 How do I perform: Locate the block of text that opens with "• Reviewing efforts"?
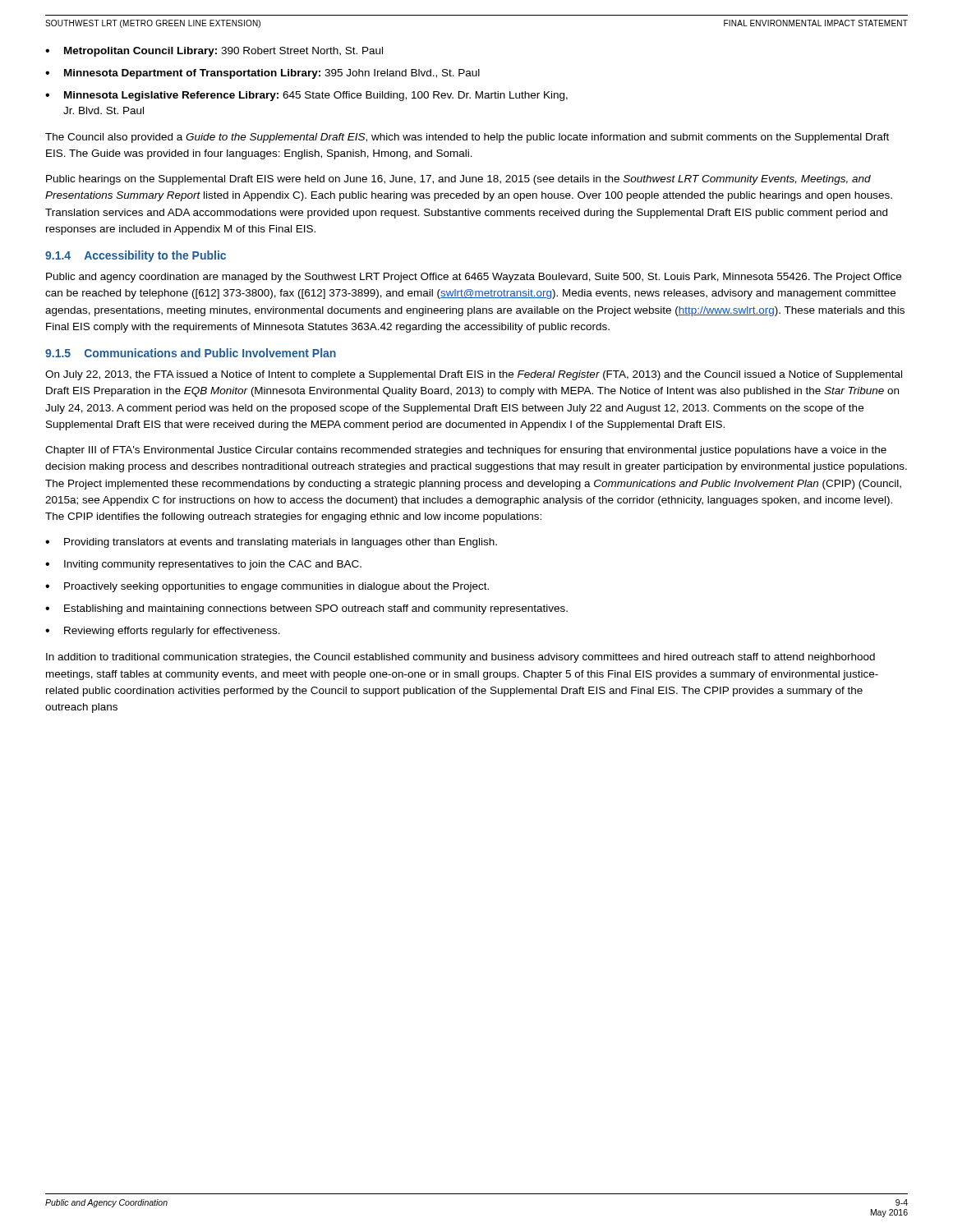163,632
